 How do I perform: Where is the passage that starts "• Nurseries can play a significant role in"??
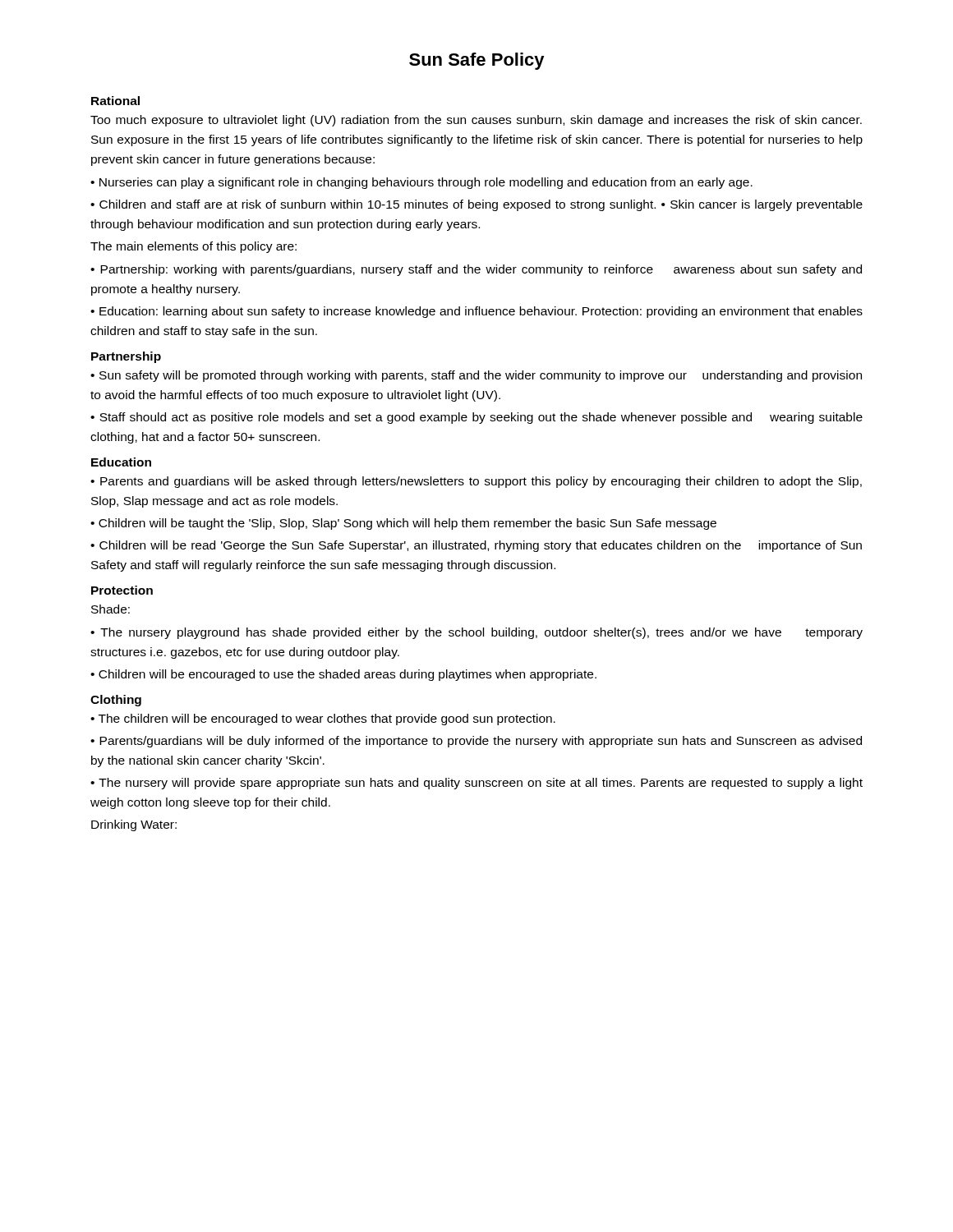pyautogui.click(x=422, y=182)
